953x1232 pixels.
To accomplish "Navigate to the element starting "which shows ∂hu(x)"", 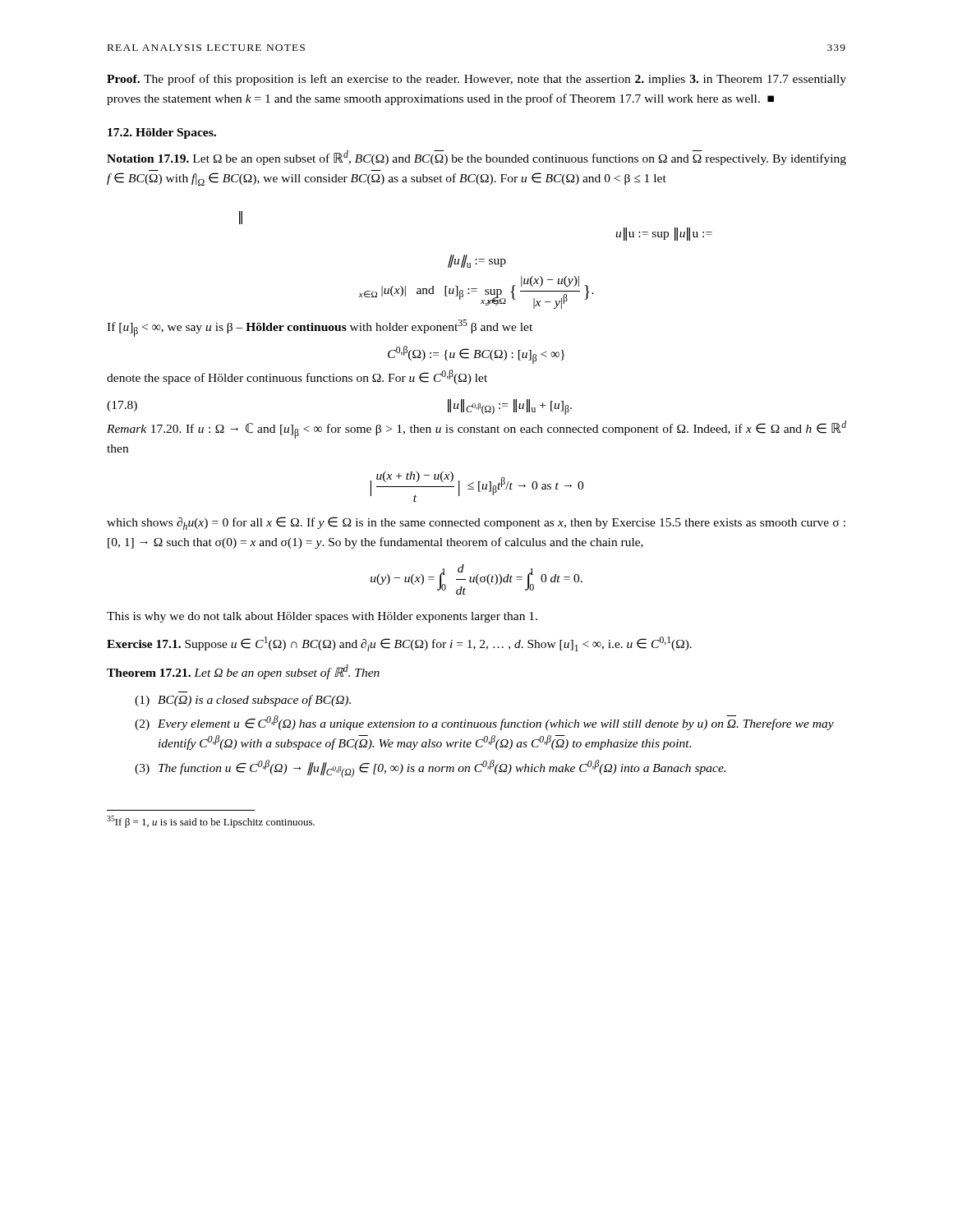I will click(x=476, y=532).
